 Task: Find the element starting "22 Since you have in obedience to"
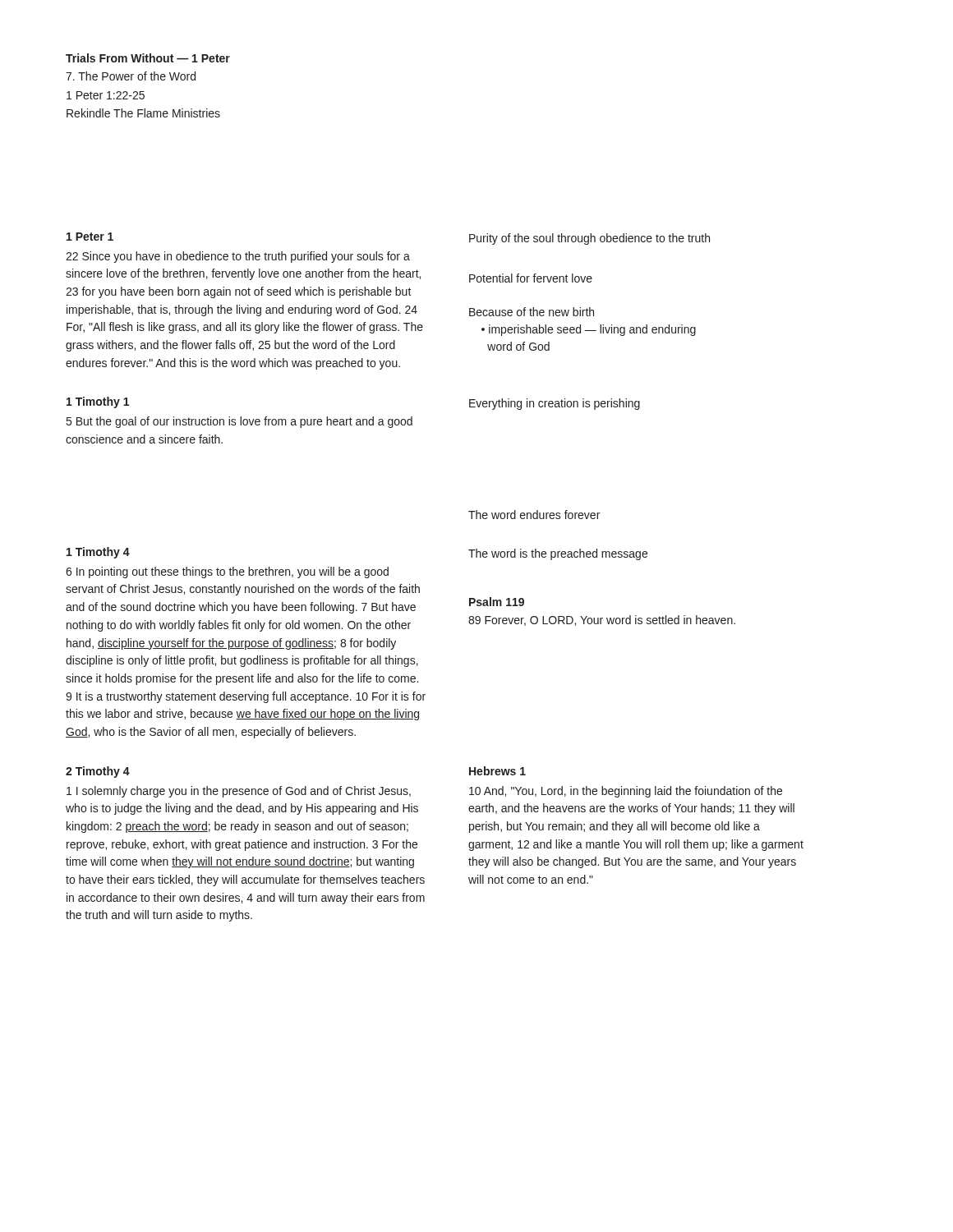[244, 309]
